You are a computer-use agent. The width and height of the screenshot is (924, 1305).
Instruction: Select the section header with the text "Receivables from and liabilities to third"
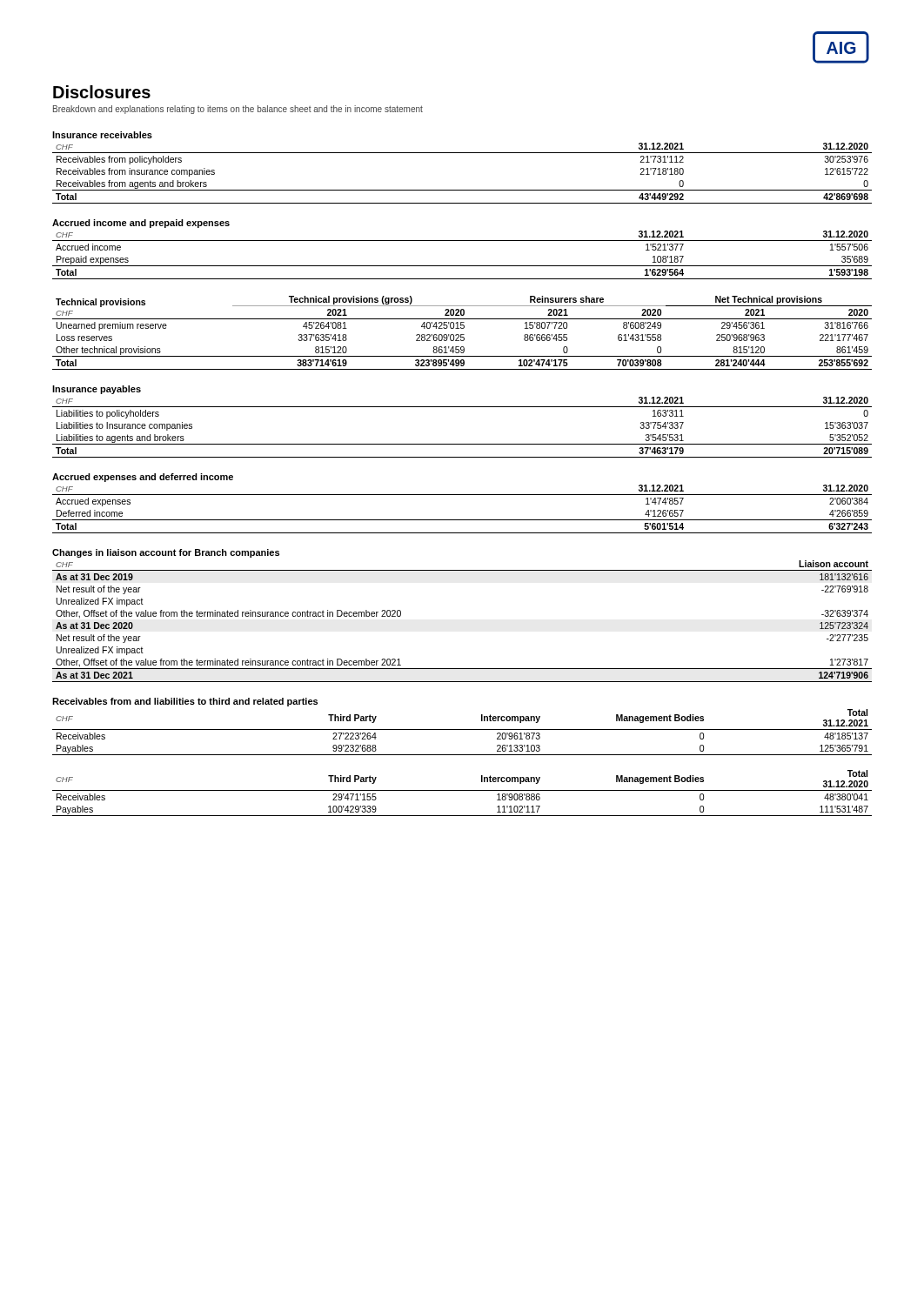pos(185,701)
